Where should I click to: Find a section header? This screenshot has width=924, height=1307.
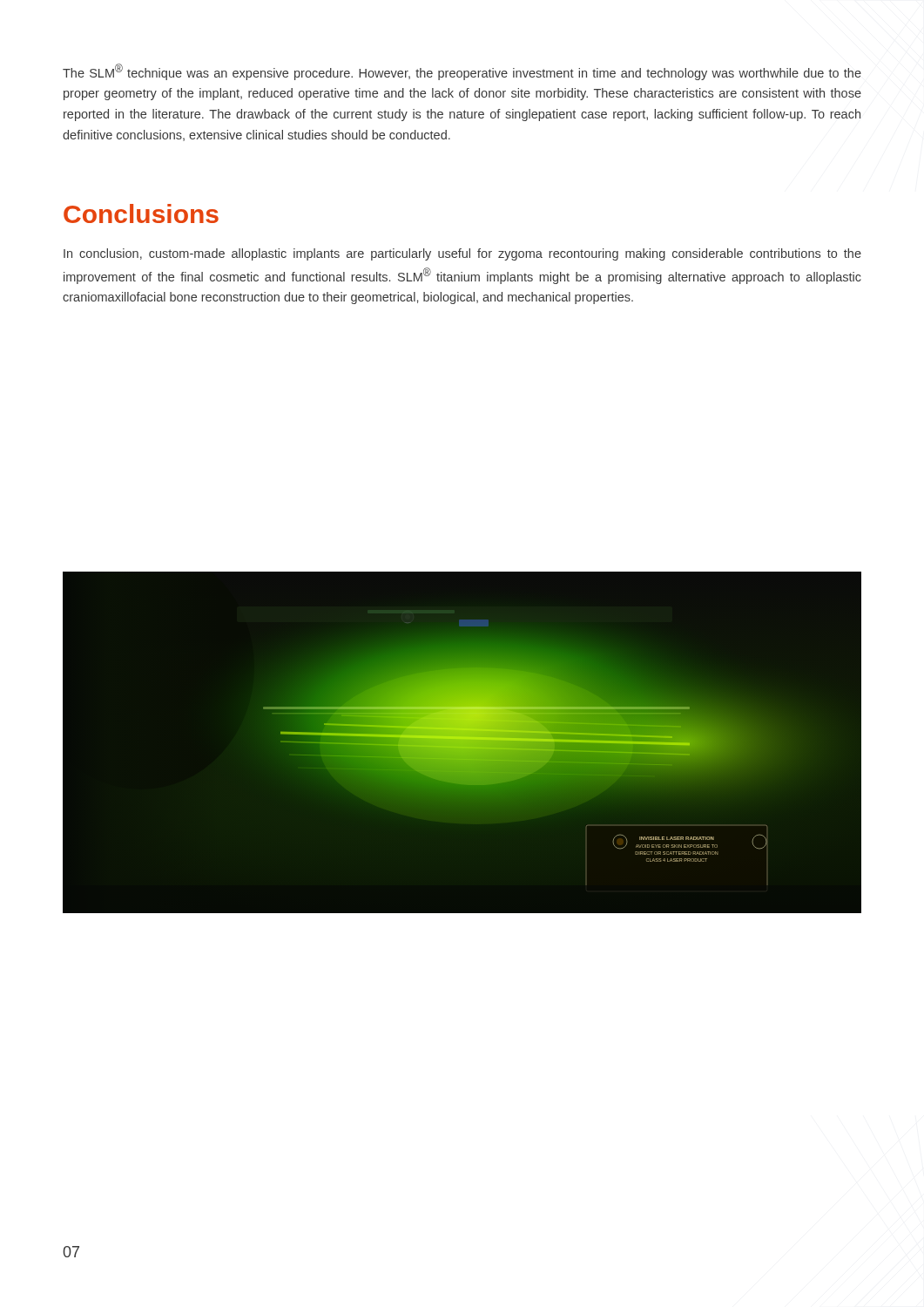click(x=141, y=214)
